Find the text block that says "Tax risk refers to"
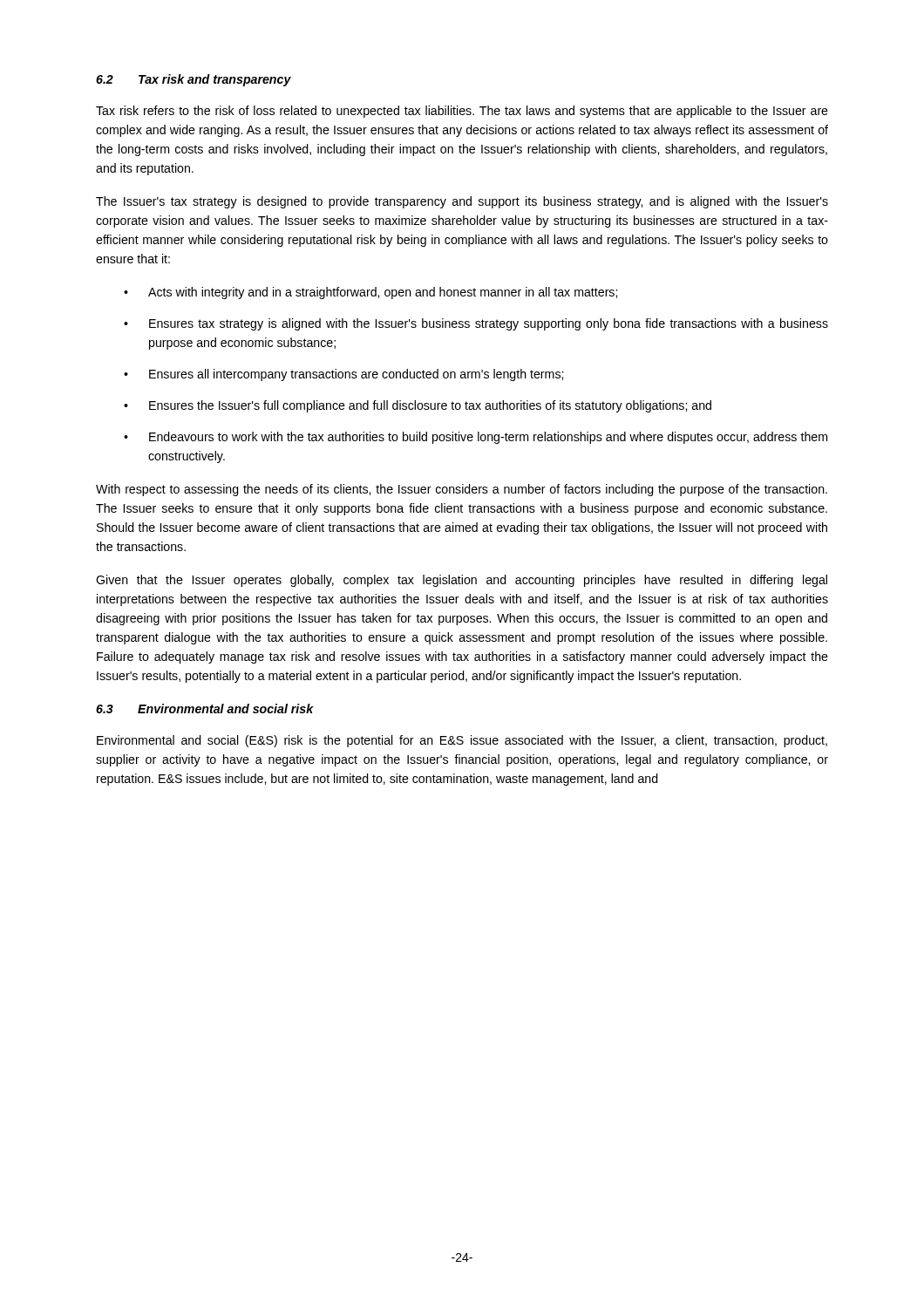Image resolution: width=924 pixels, height=1308 pixels. [462, 139]
